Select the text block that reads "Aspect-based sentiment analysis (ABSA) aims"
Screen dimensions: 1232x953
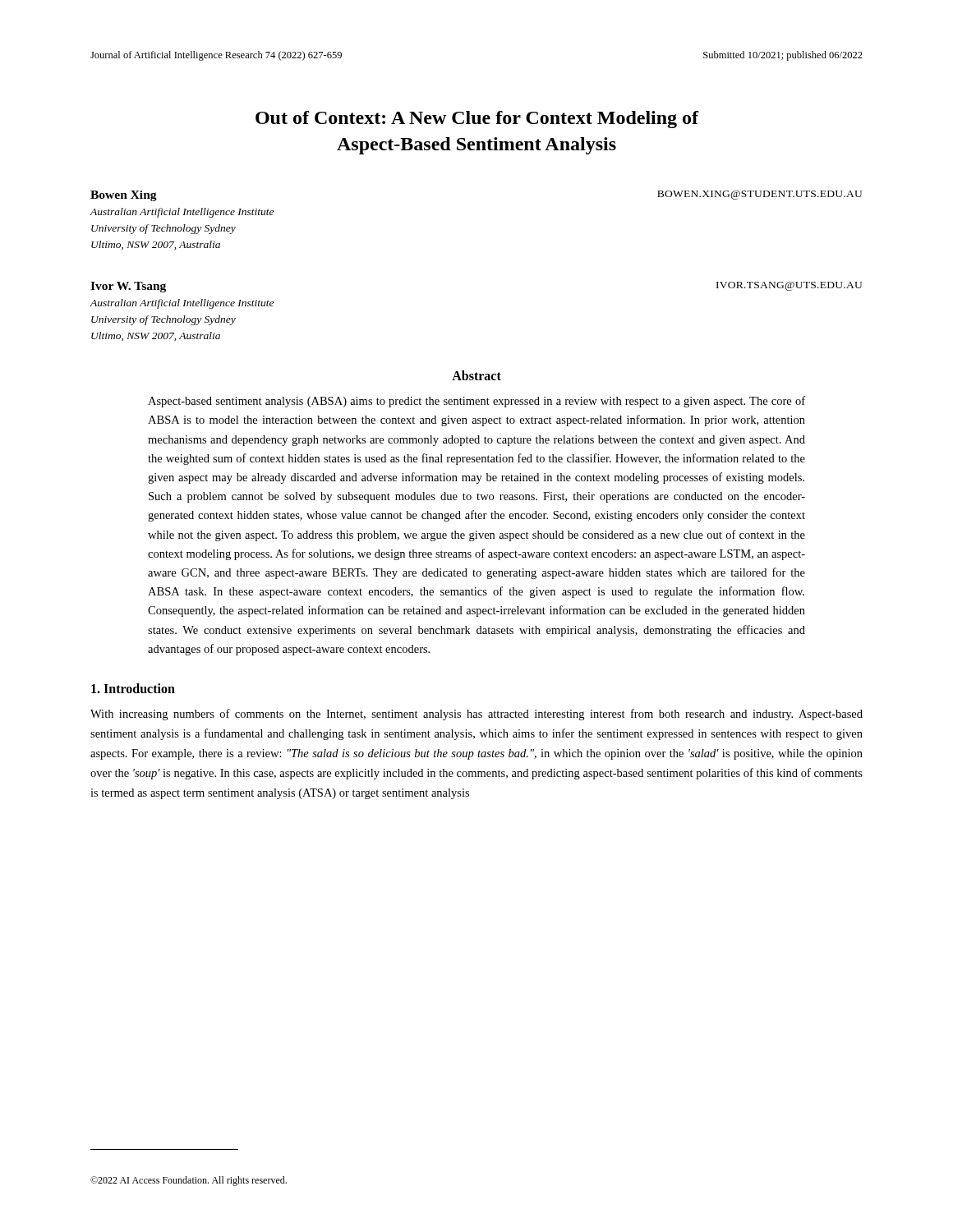point(476,525)
